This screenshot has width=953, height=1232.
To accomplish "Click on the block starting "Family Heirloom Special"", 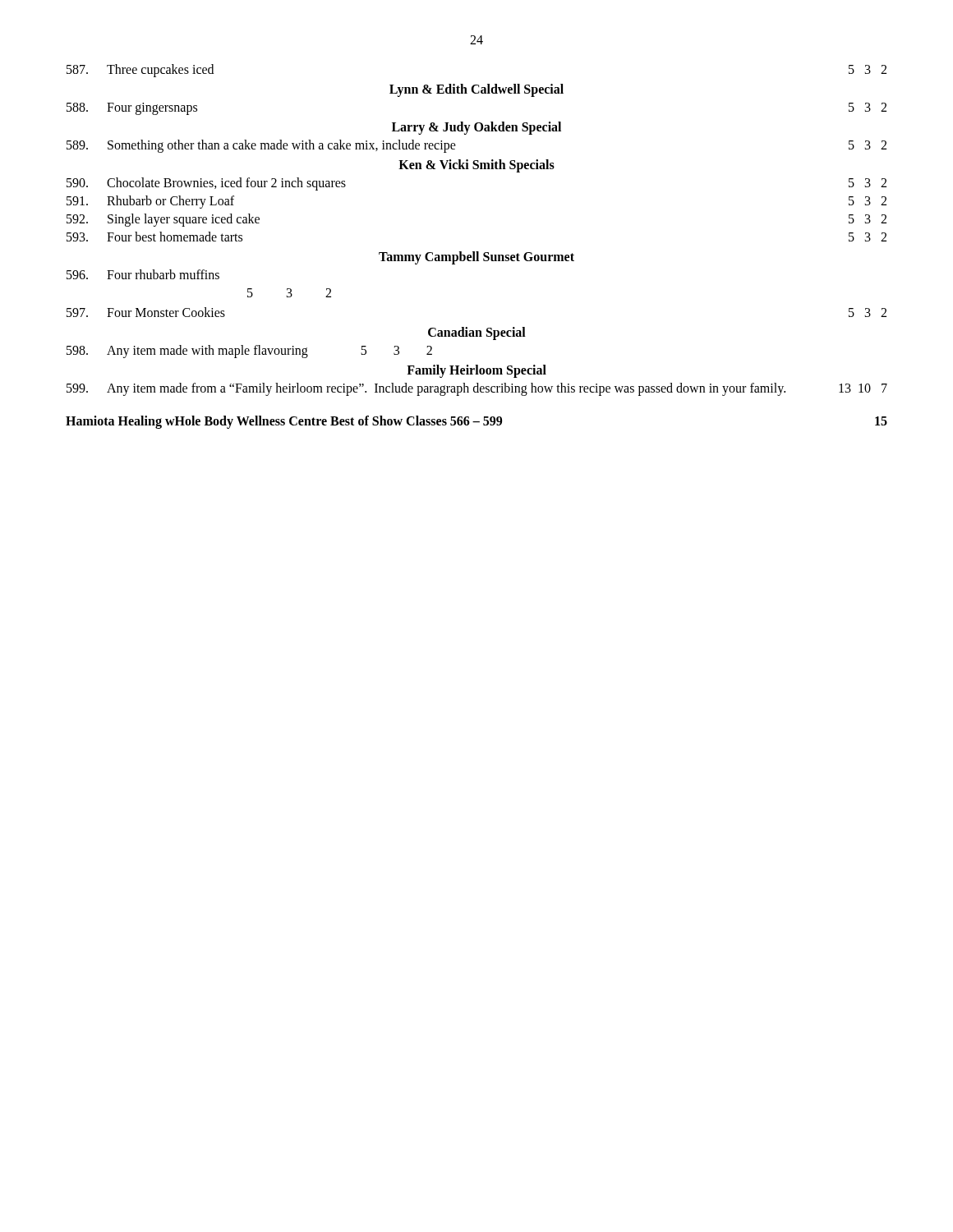I will pyautogui.click(x=476, y=370).
